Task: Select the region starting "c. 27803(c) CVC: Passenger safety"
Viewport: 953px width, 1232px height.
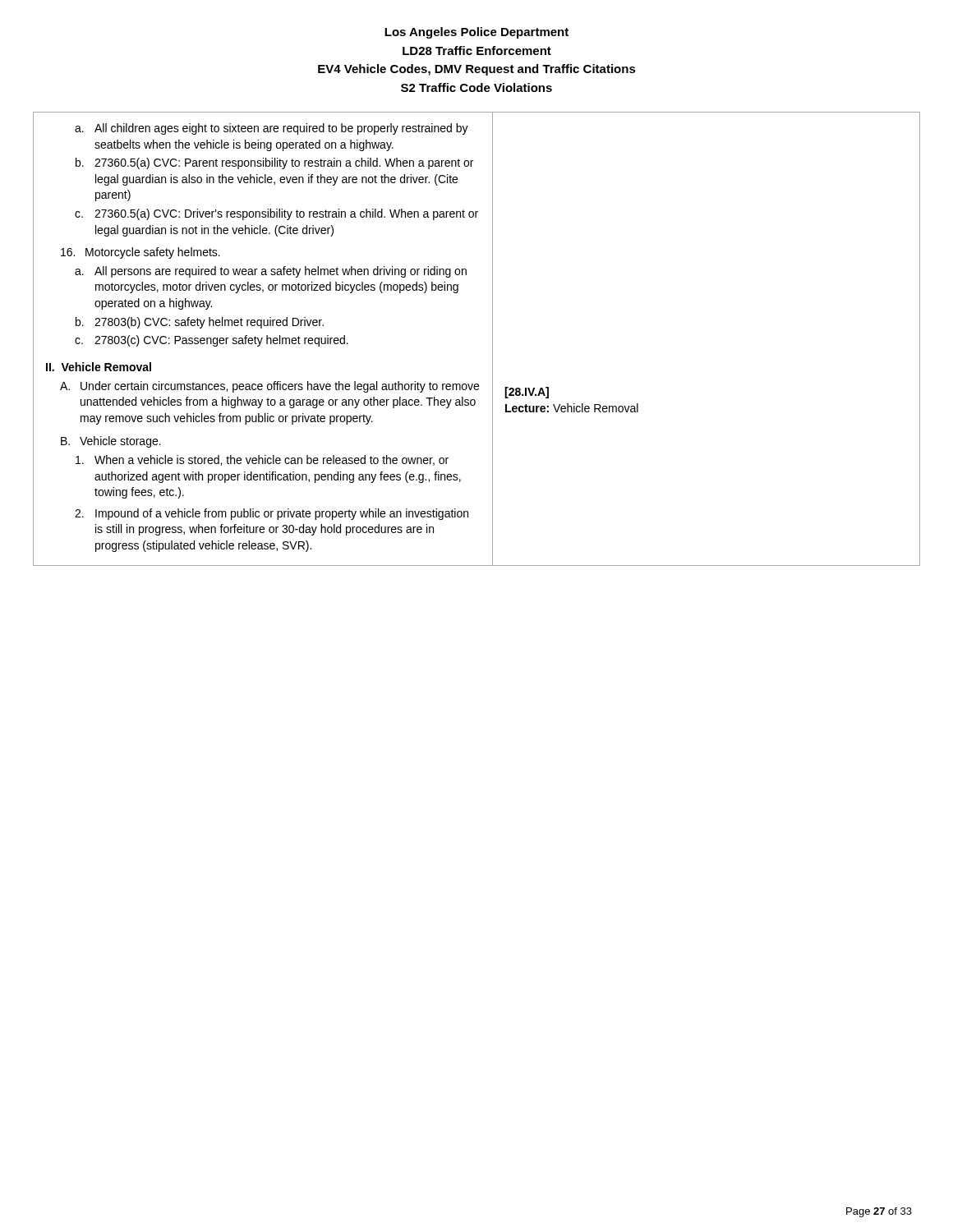Action: click(278, 341)
